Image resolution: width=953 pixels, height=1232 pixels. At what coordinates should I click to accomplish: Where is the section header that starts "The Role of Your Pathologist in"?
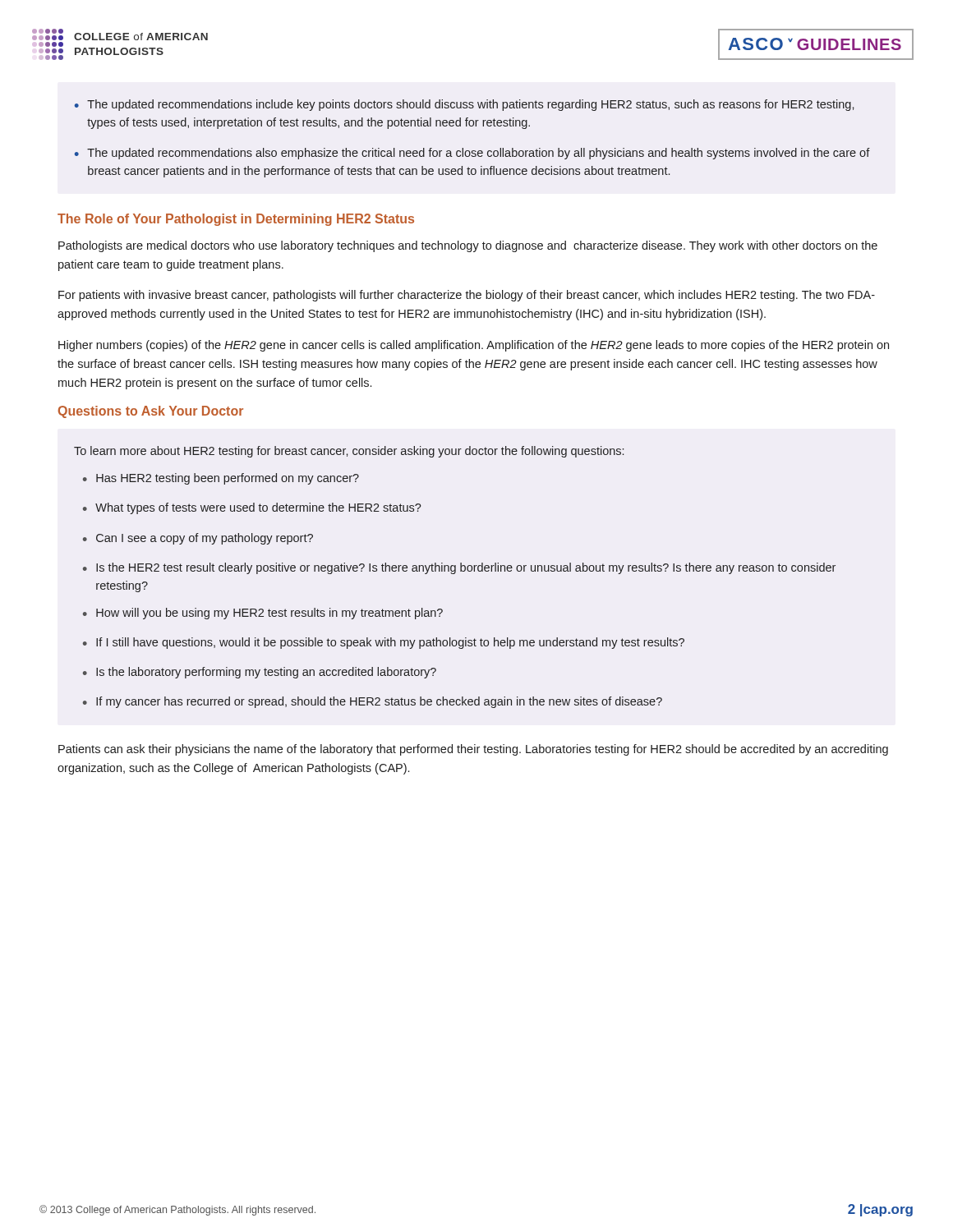236,219
